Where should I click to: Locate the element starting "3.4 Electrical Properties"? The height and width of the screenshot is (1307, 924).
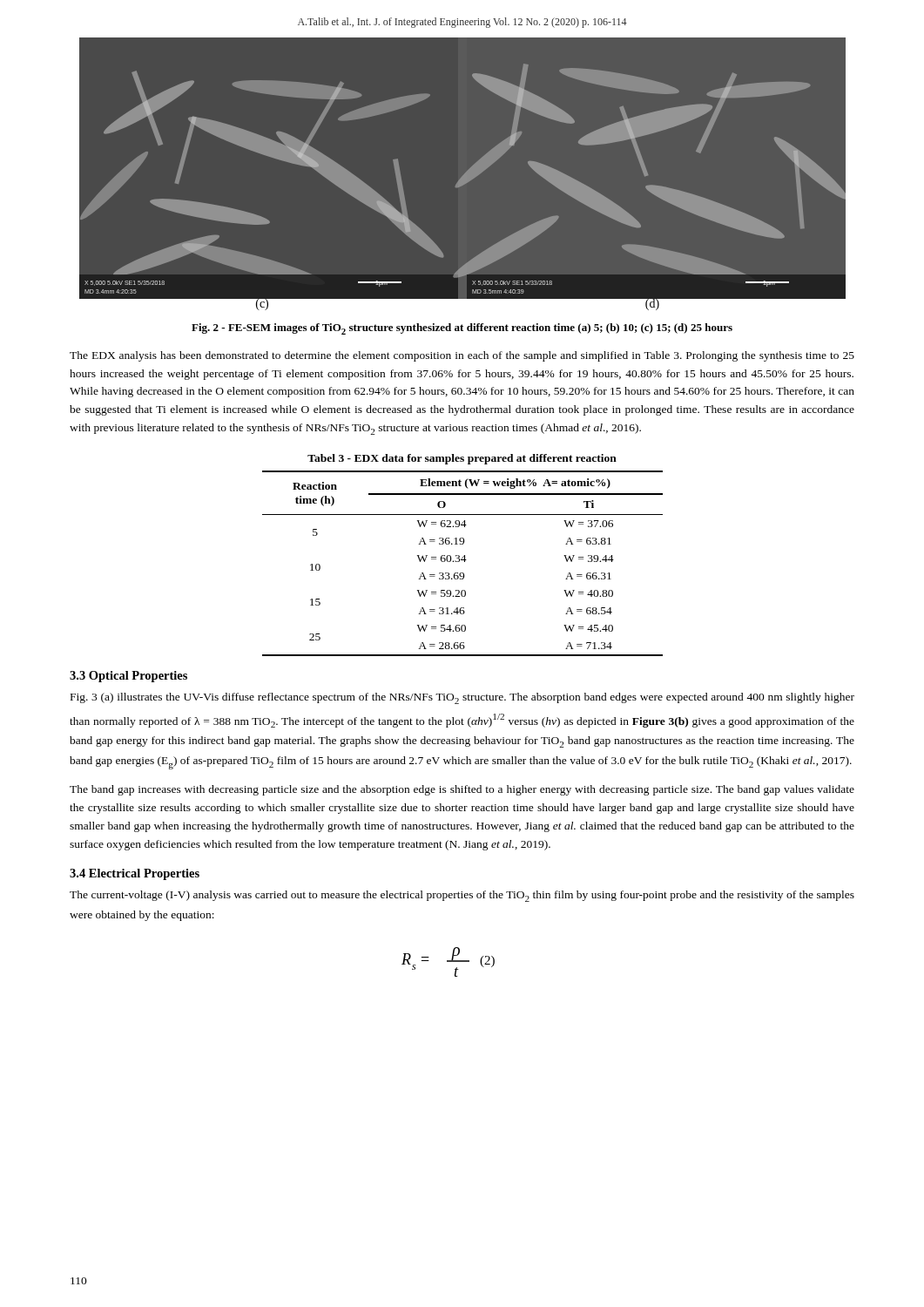click(x=135, y=873)
